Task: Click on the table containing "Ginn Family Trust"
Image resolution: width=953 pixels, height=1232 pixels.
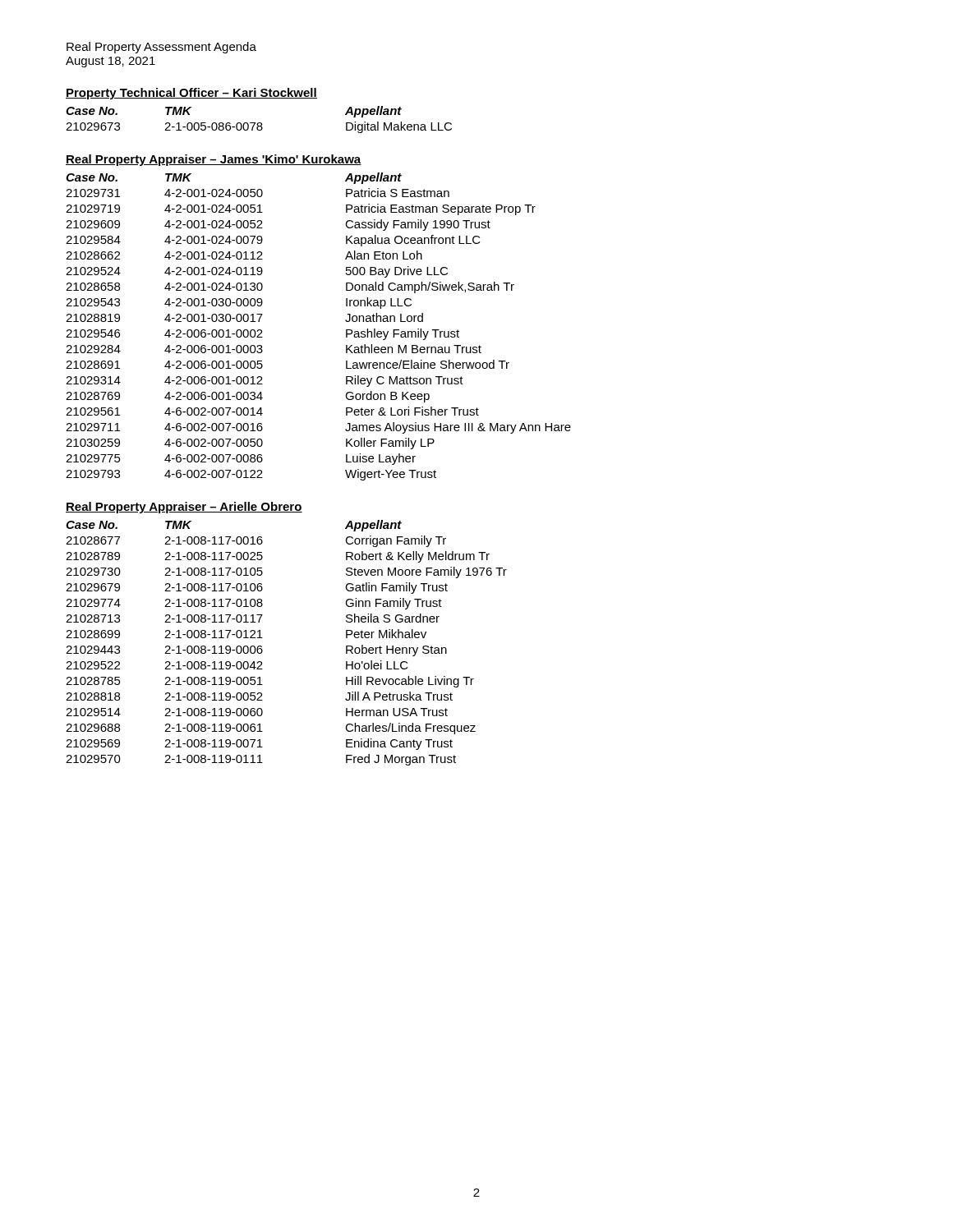Action: click(x=476, y=641)
